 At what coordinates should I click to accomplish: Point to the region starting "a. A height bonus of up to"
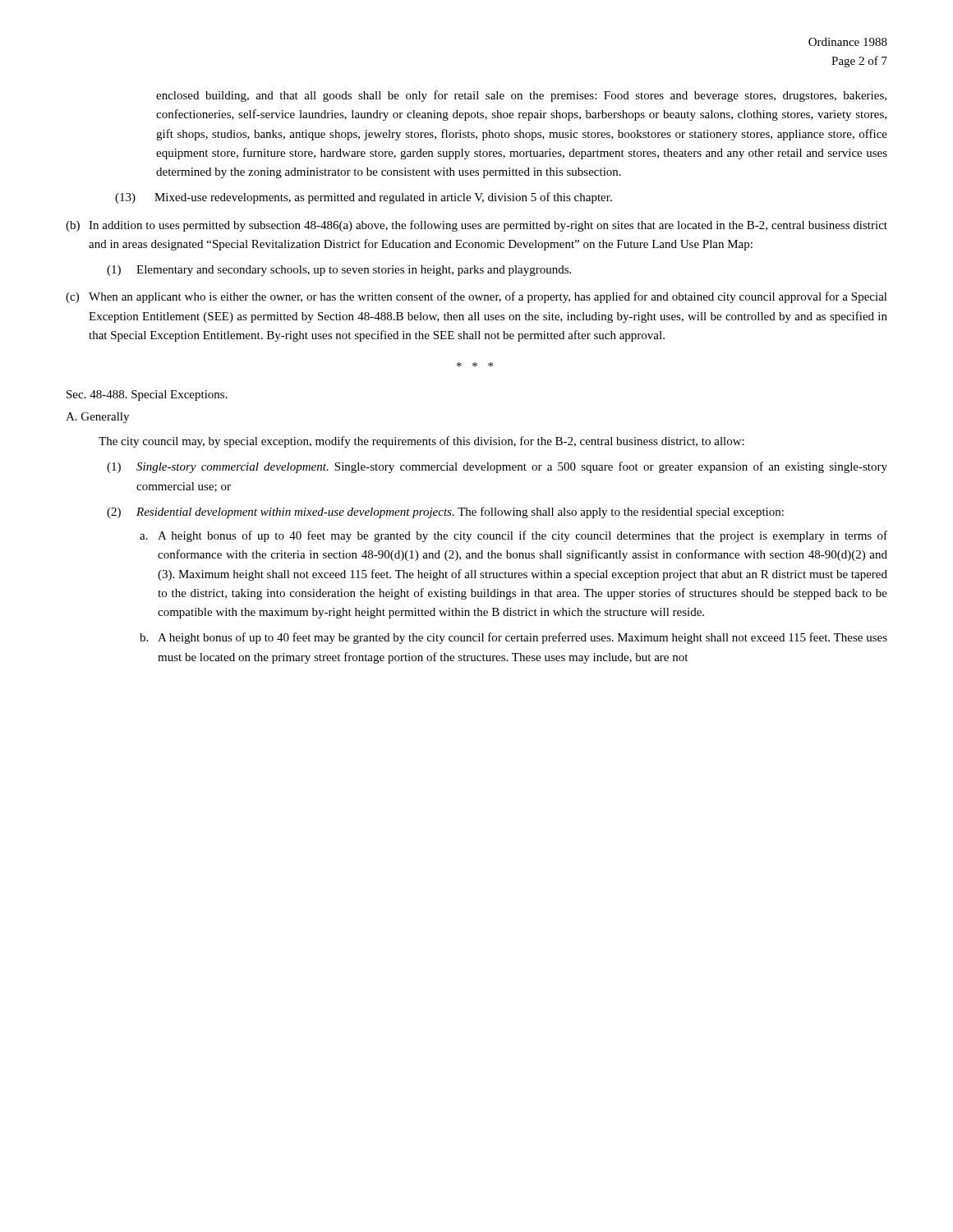pos(513,574)
